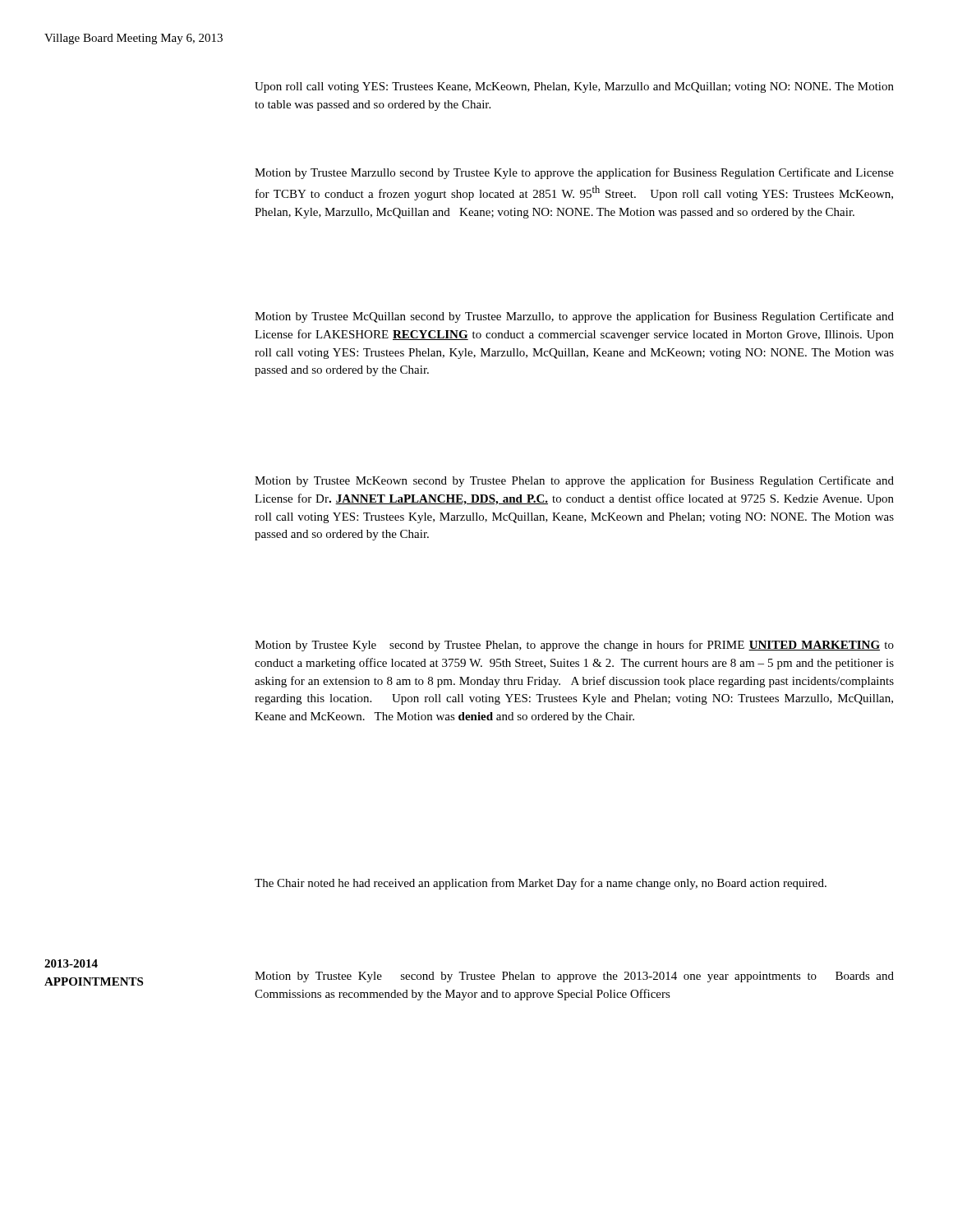Viewport: 953px width, 1232px height.
Task: Point to the block beginning "Motion by Trustee Marzullo second by Trustee"
Action: pos(574,193)
